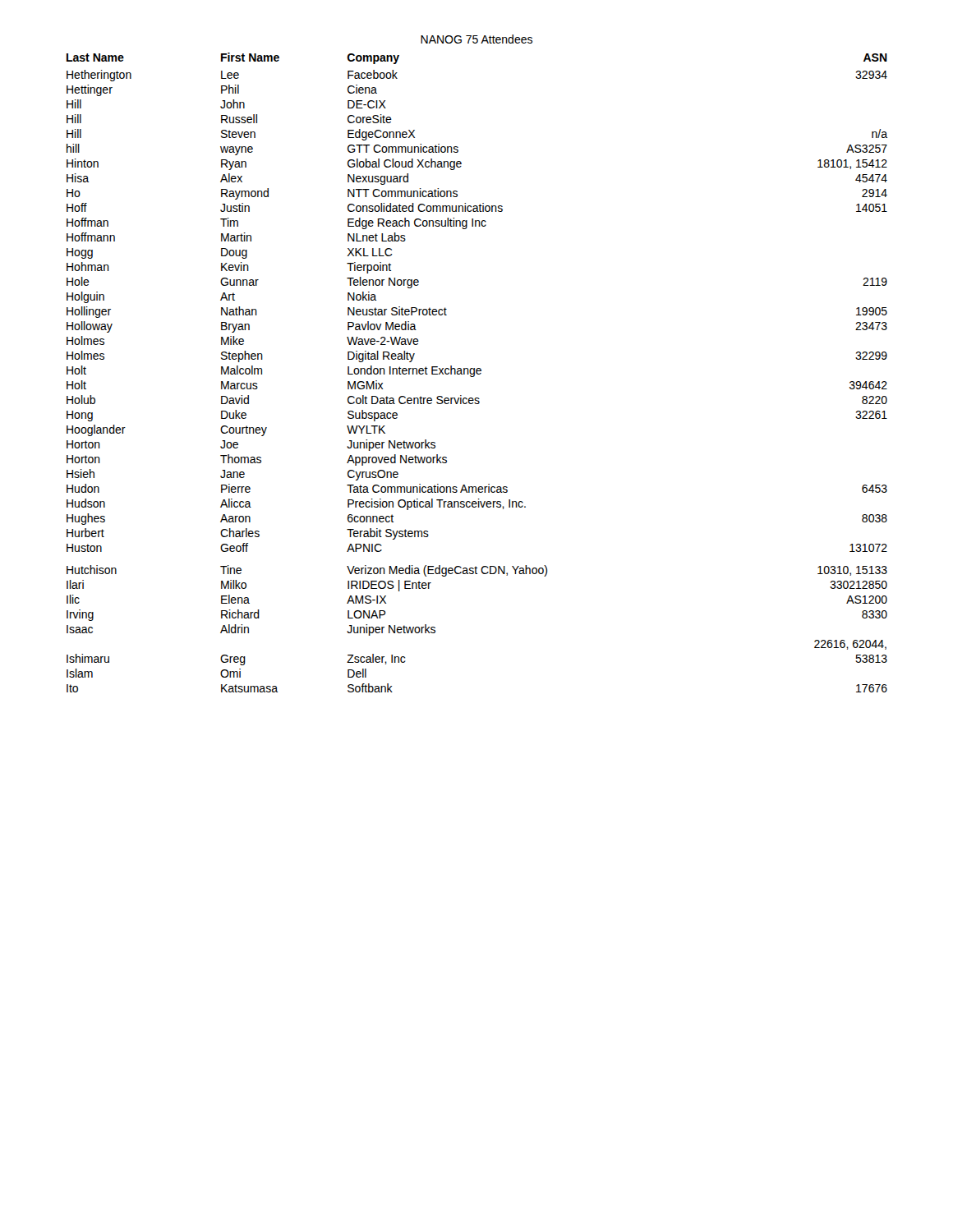Find "NANOG 75 Attendees" on this page
This screenshot has height=1232, width=953.
pos(476,39)
